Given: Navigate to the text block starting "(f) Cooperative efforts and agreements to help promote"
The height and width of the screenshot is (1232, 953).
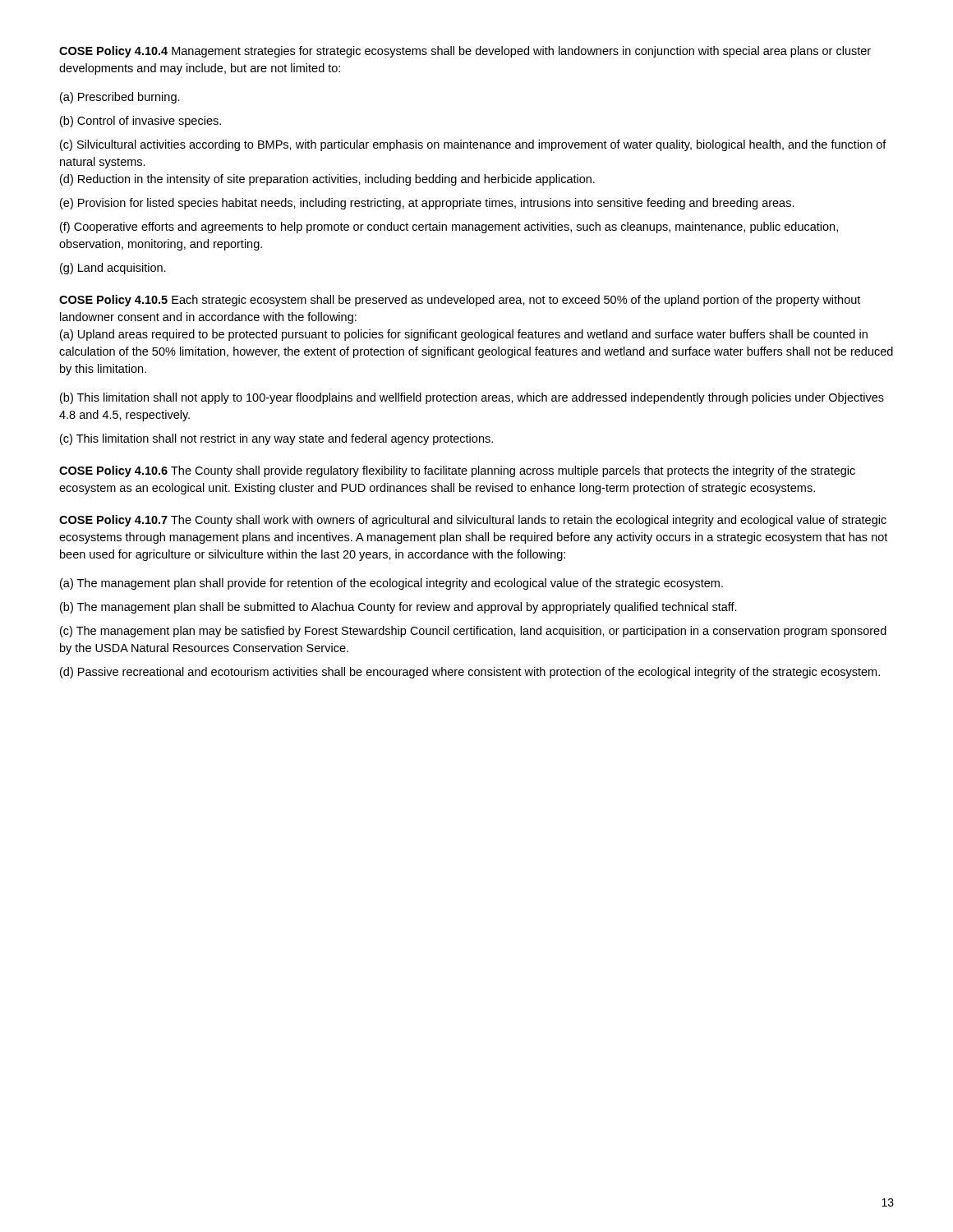Looking at the screenshot, I should pyautogui.click(x=449, y=235).
